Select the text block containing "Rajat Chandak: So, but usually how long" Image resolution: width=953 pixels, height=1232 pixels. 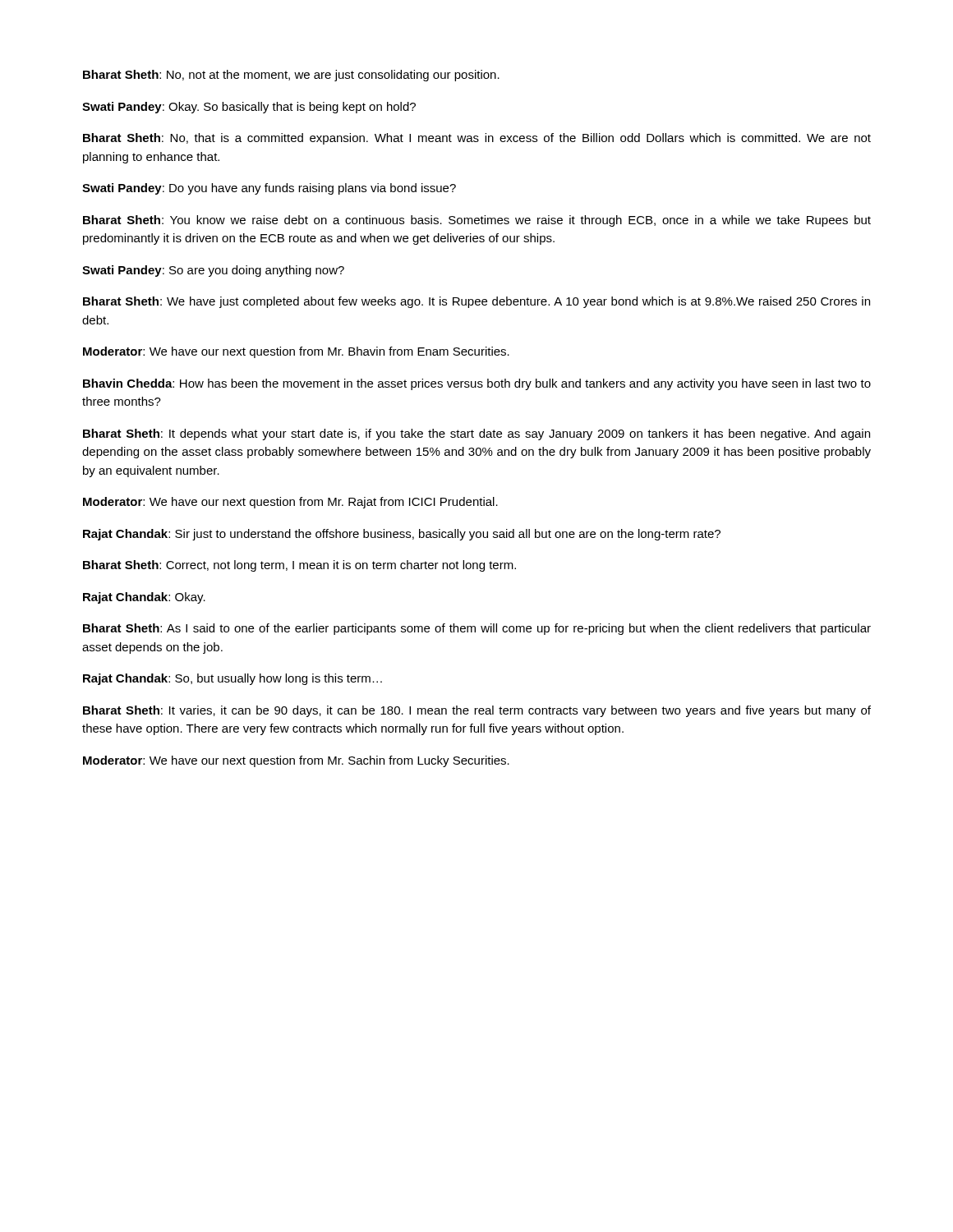(x=233, y=678)
